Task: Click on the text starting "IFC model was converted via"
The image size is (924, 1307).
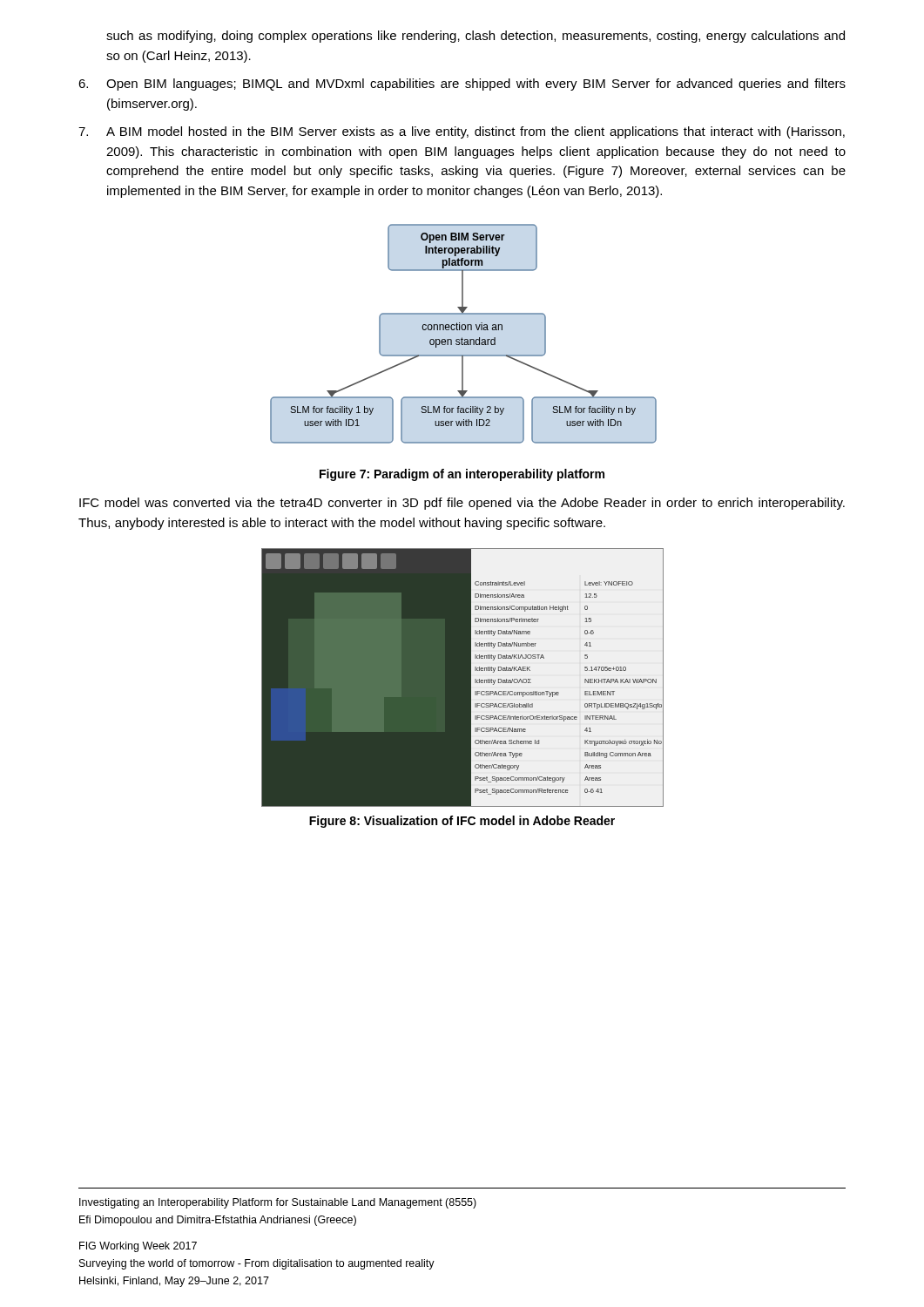Action: (462, 512)
